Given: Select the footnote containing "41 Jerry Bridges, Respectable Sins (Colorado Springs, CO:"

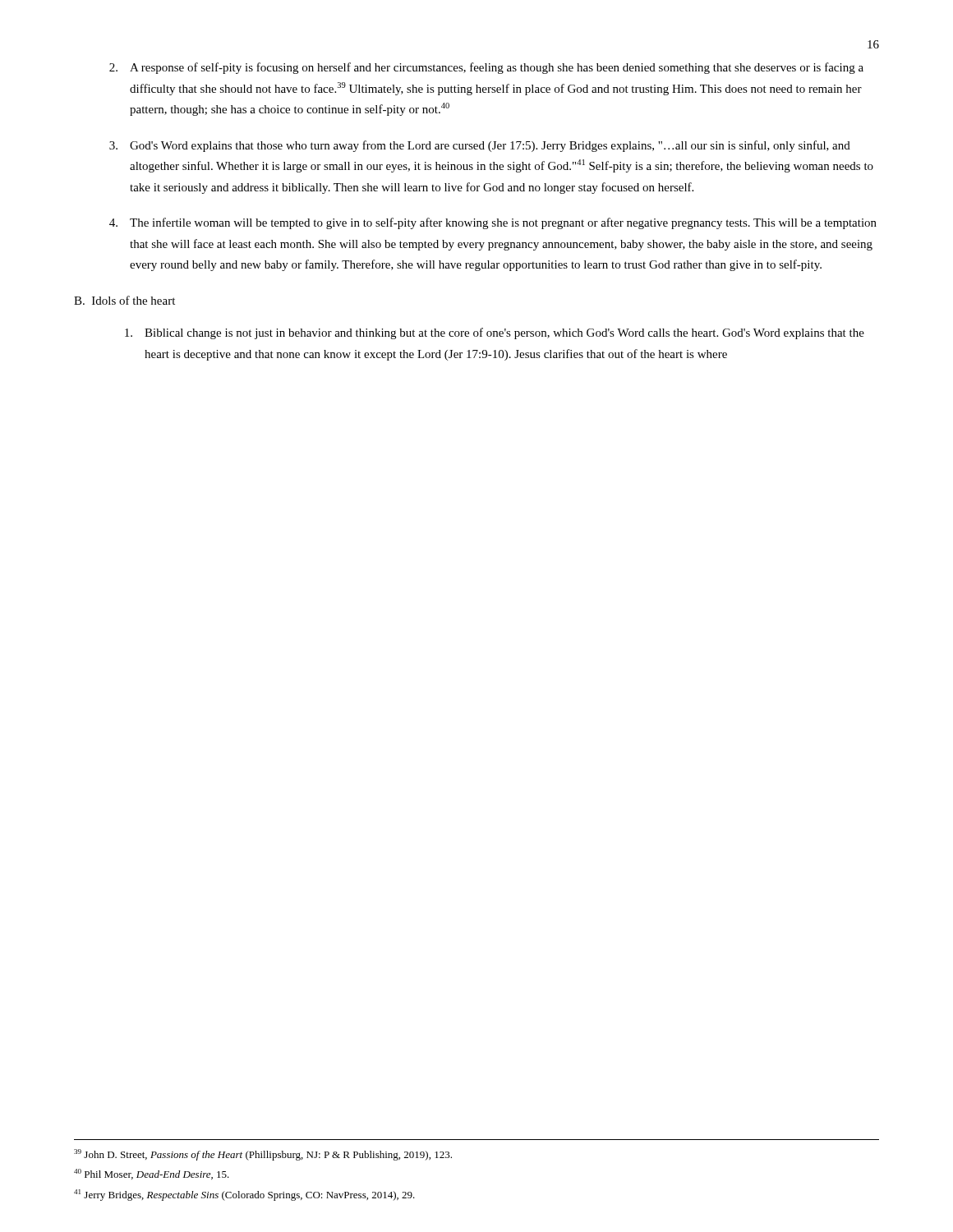Looking at the screenshot, I should click(259, 1194).
